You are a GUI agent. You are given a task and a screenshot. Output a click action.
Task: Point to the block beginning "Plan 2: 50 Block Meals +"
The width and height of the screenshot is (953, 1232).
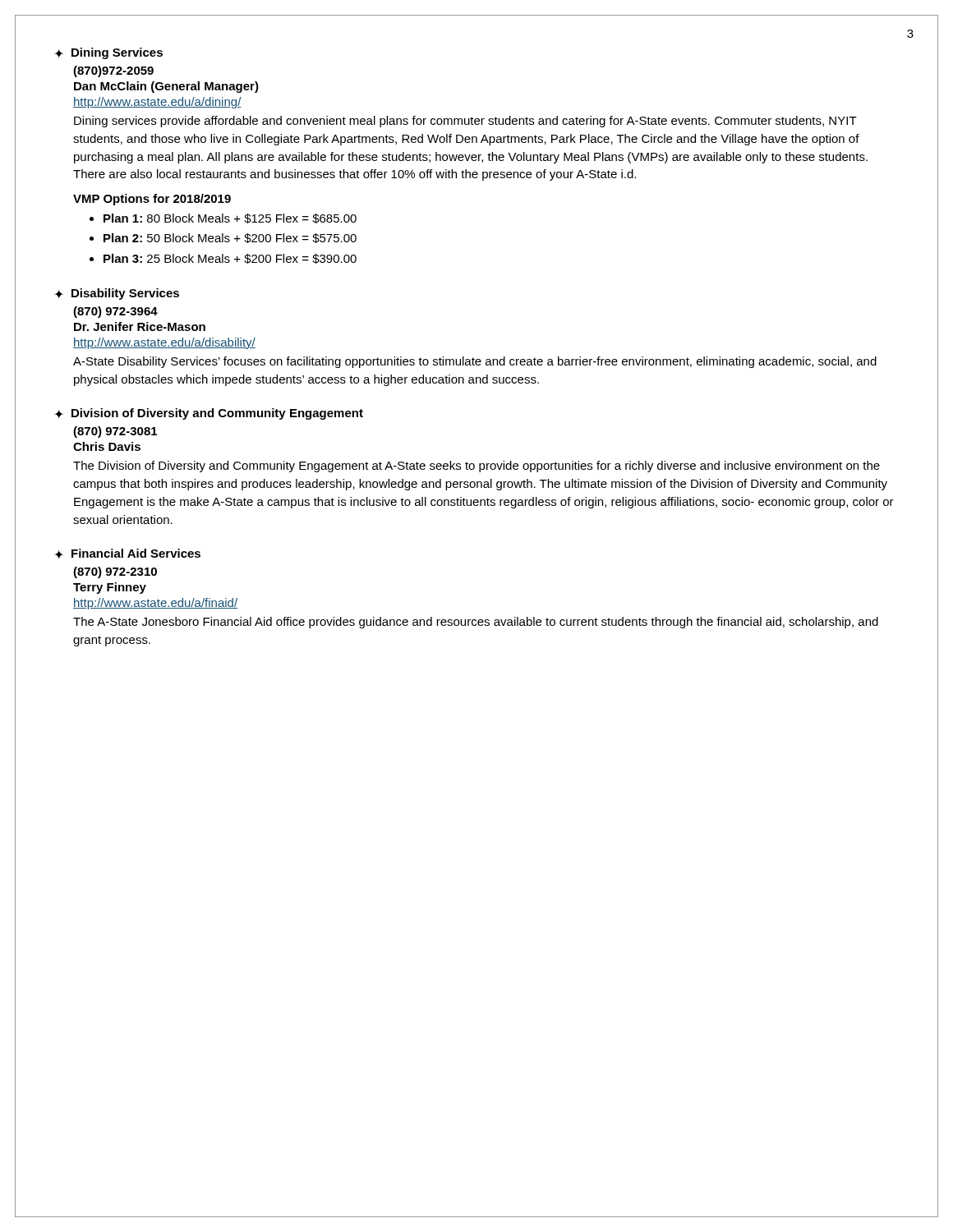230,238
